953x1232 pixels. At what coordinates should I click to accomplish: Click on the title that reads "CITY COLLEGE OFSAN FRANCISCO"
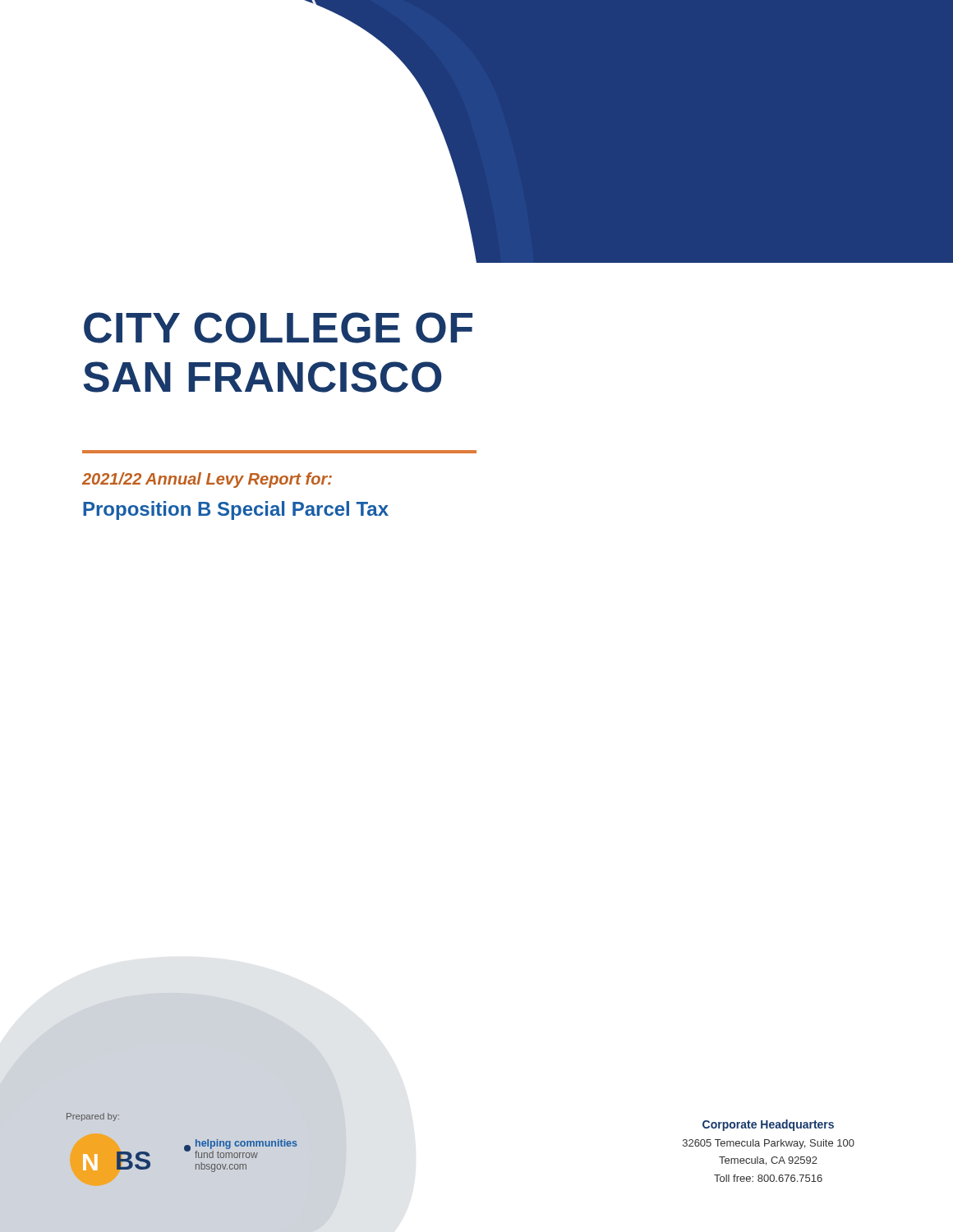coord(370,353)
